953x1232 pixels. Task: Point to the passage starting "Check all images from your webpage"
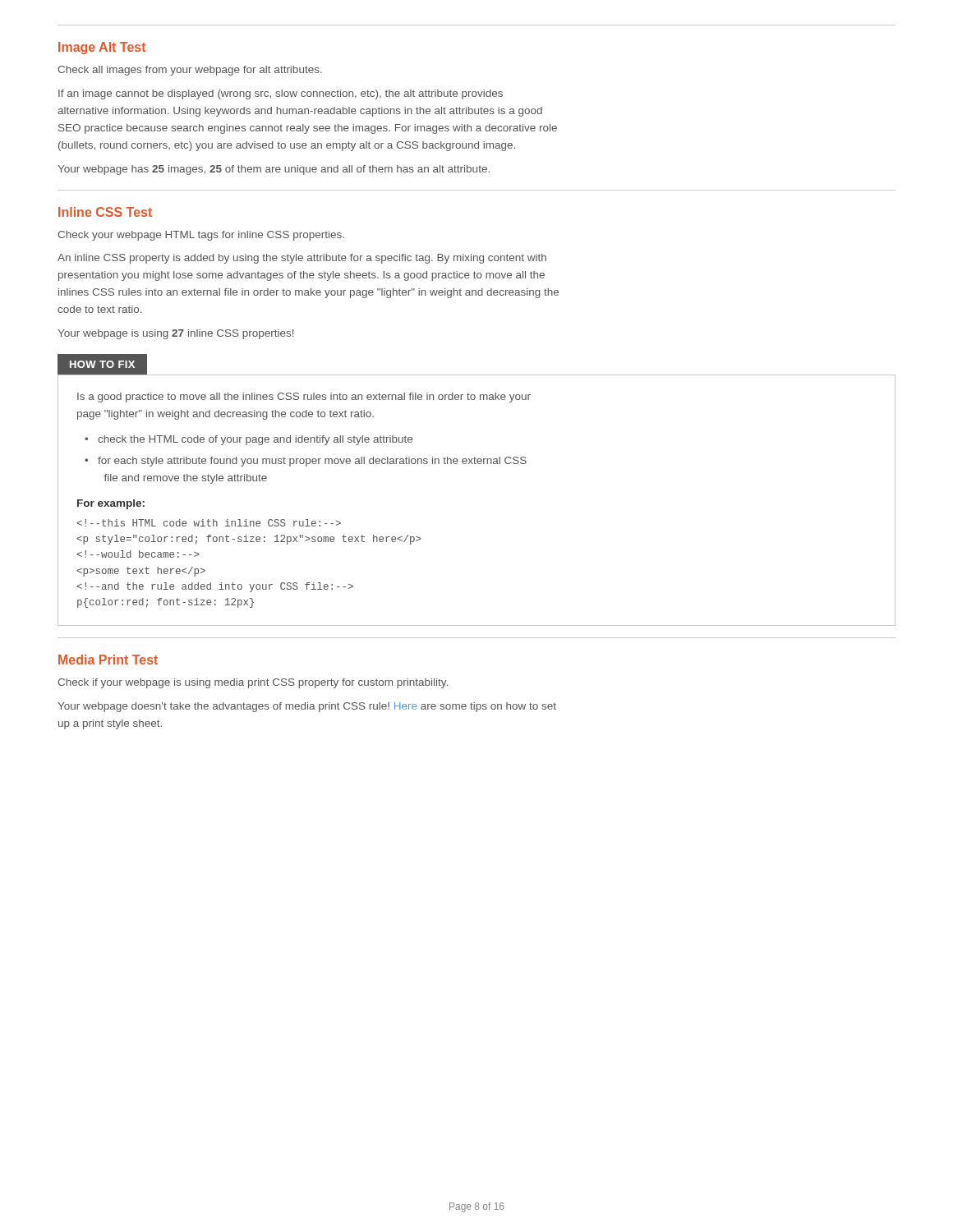click(190, 71)
